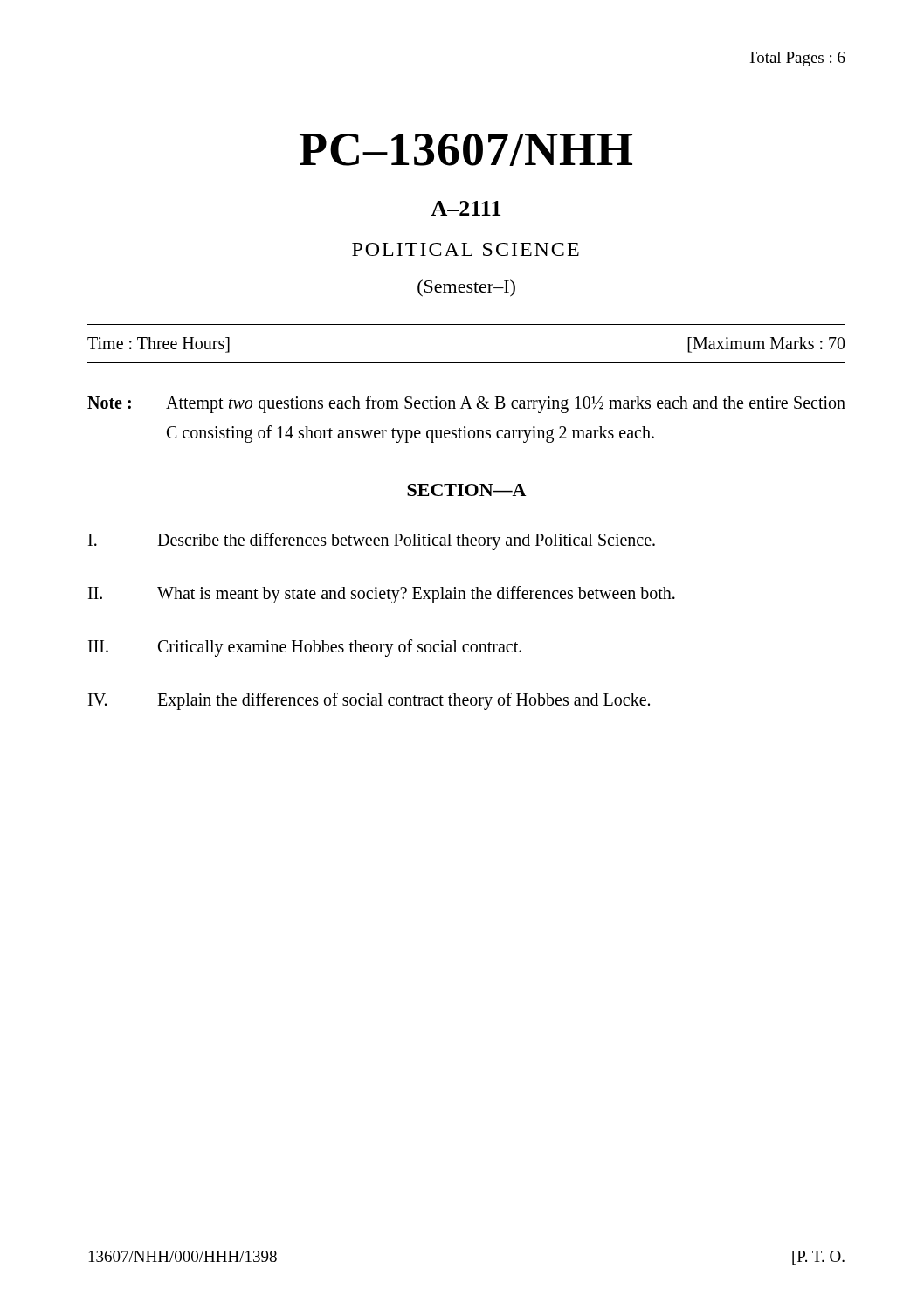
Task: Navigate to the region starting "IV. Explain the differences of social contract"
Action: pyautogui.click(x=466, y=700)
